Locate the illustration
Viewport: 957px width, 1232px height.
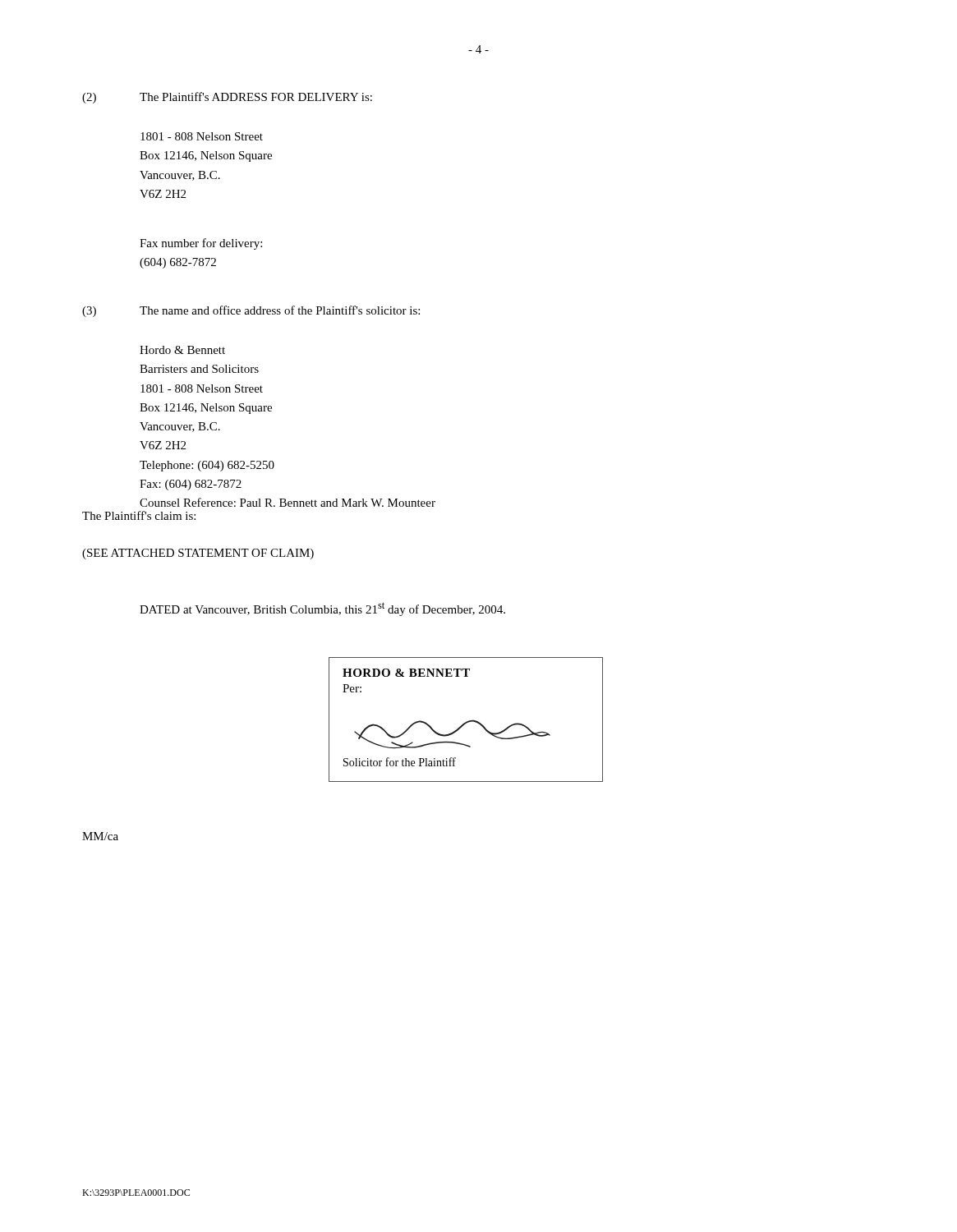click(476, 719)
